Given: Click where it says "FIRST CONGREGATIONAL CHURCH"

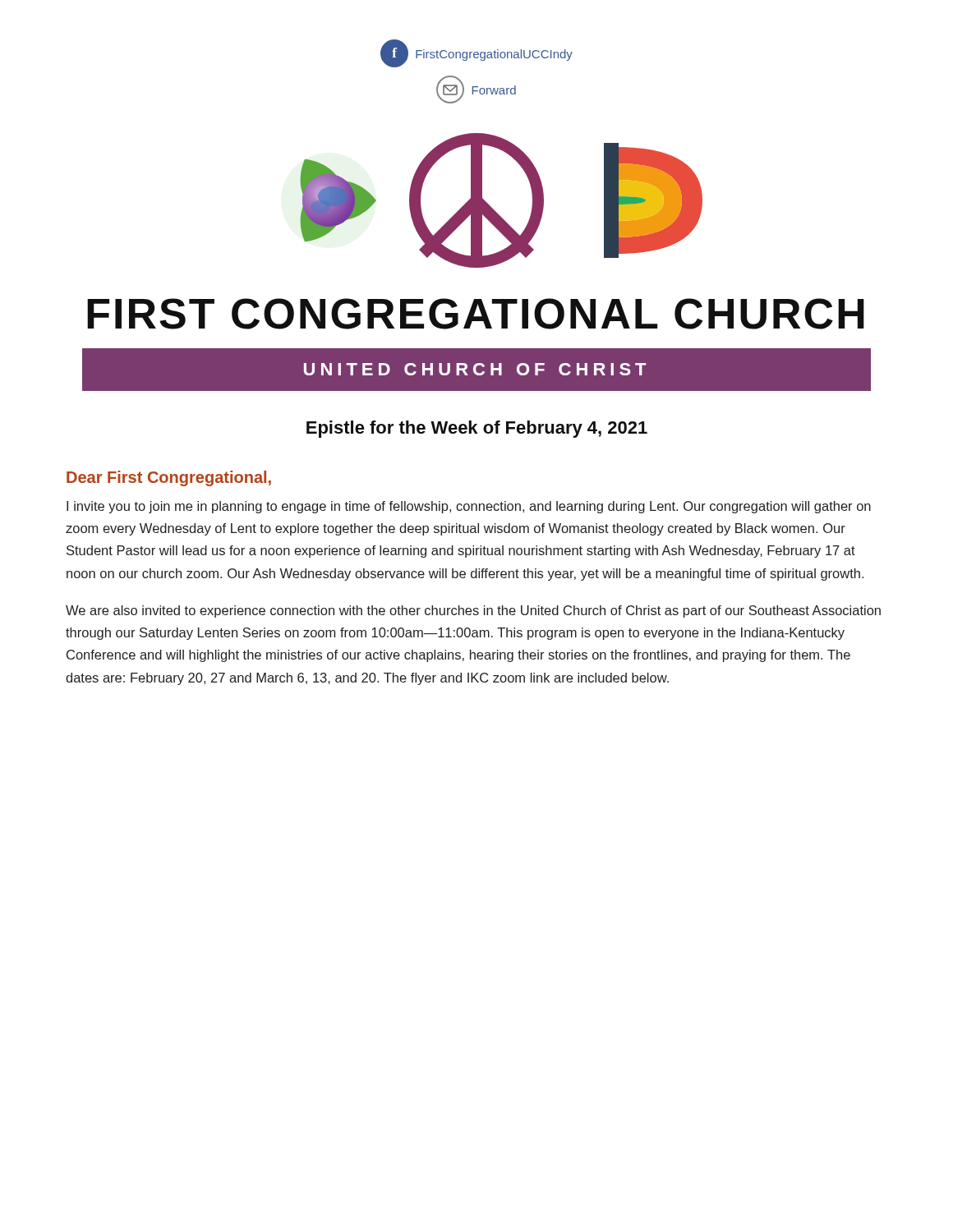Looking at the screenshot, I should pos(476,314).
